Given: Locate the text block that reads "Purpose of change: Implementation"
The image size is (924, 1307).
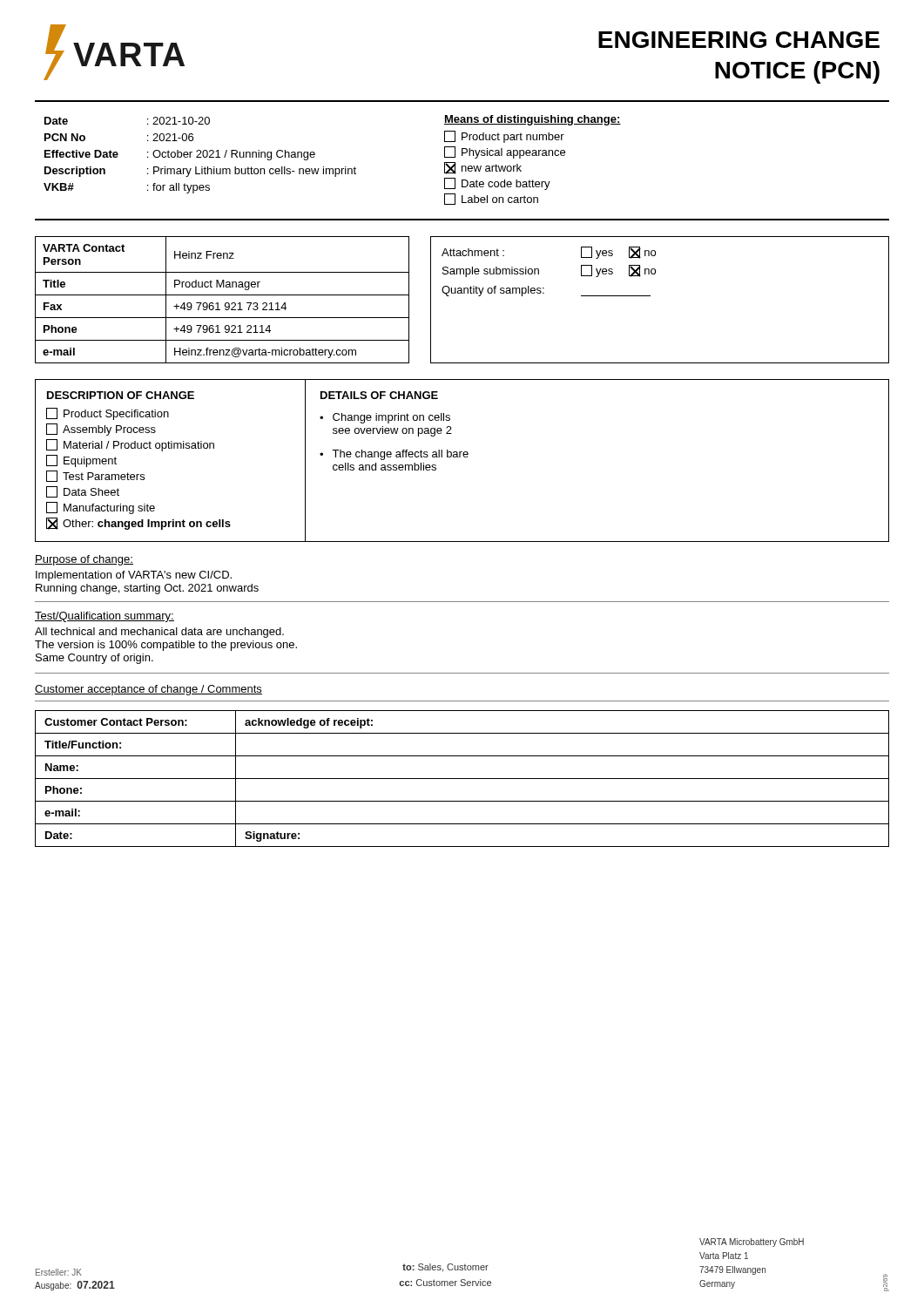Looking at the screenshot, I should (84, 560).
